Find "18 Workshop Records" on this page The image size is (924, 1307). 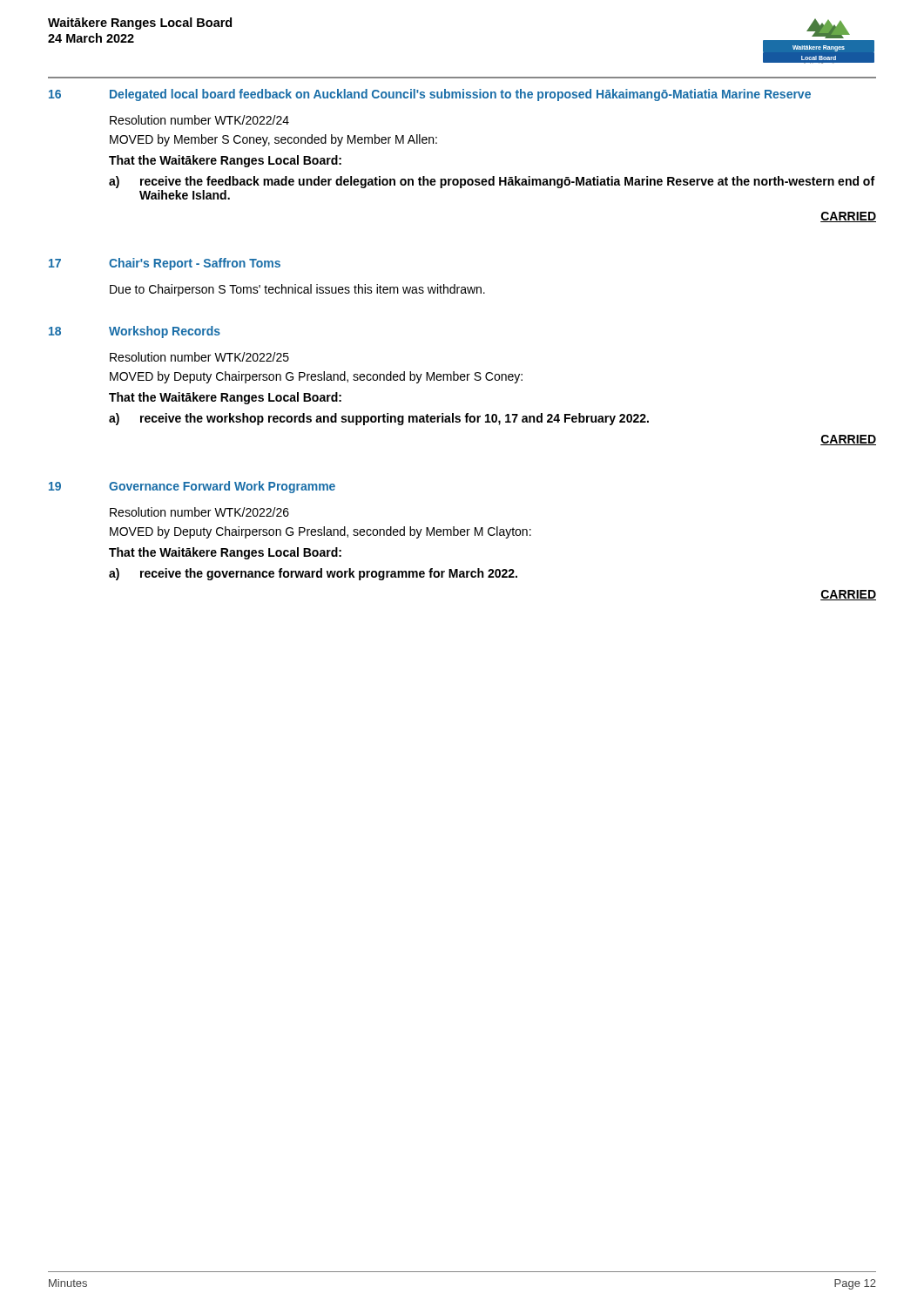click(134, 335)
